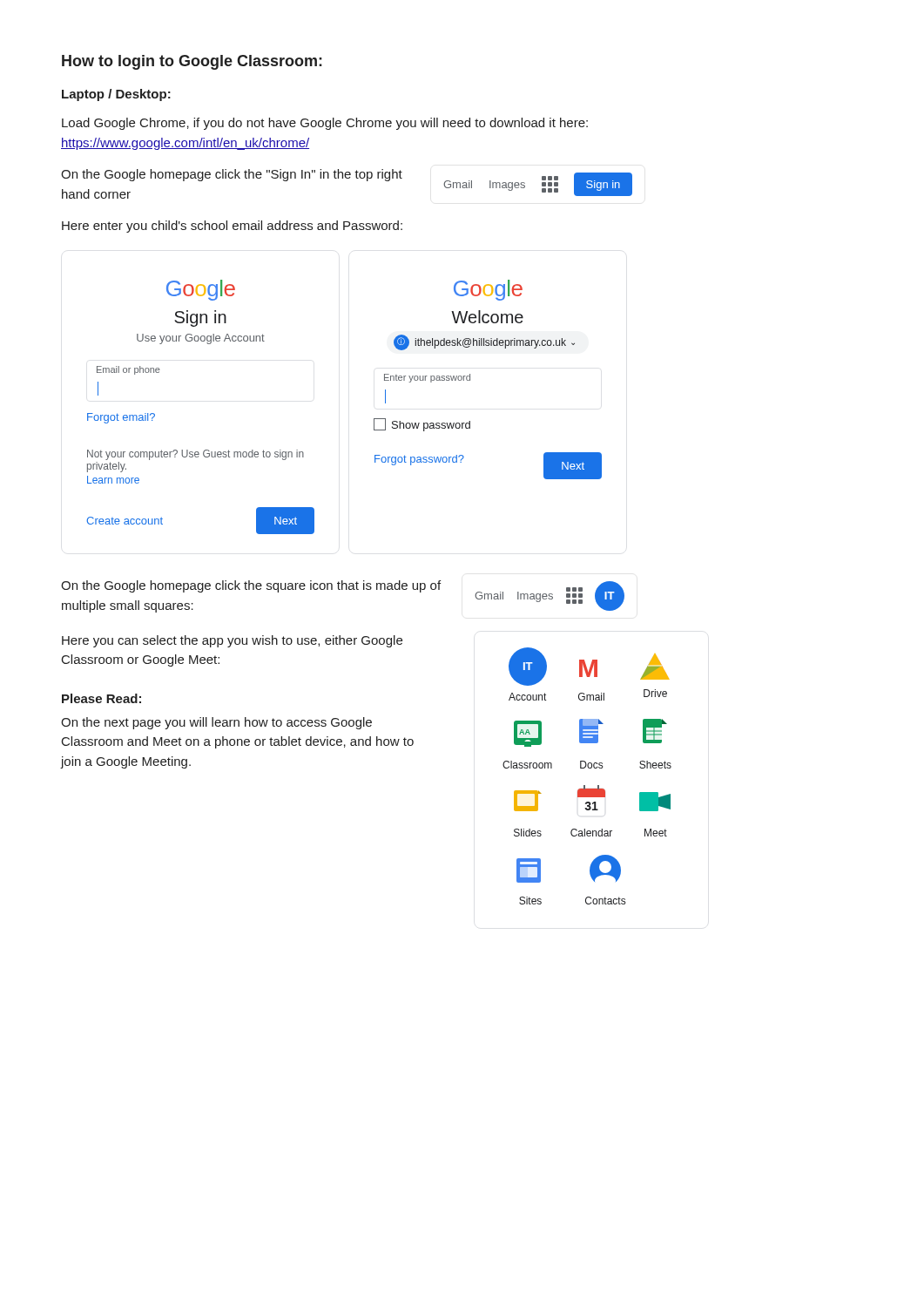Navigate to the block starting "Here enter you child's school email address"
Screen dimensions: 1307x924
click(x=232, y=225)
